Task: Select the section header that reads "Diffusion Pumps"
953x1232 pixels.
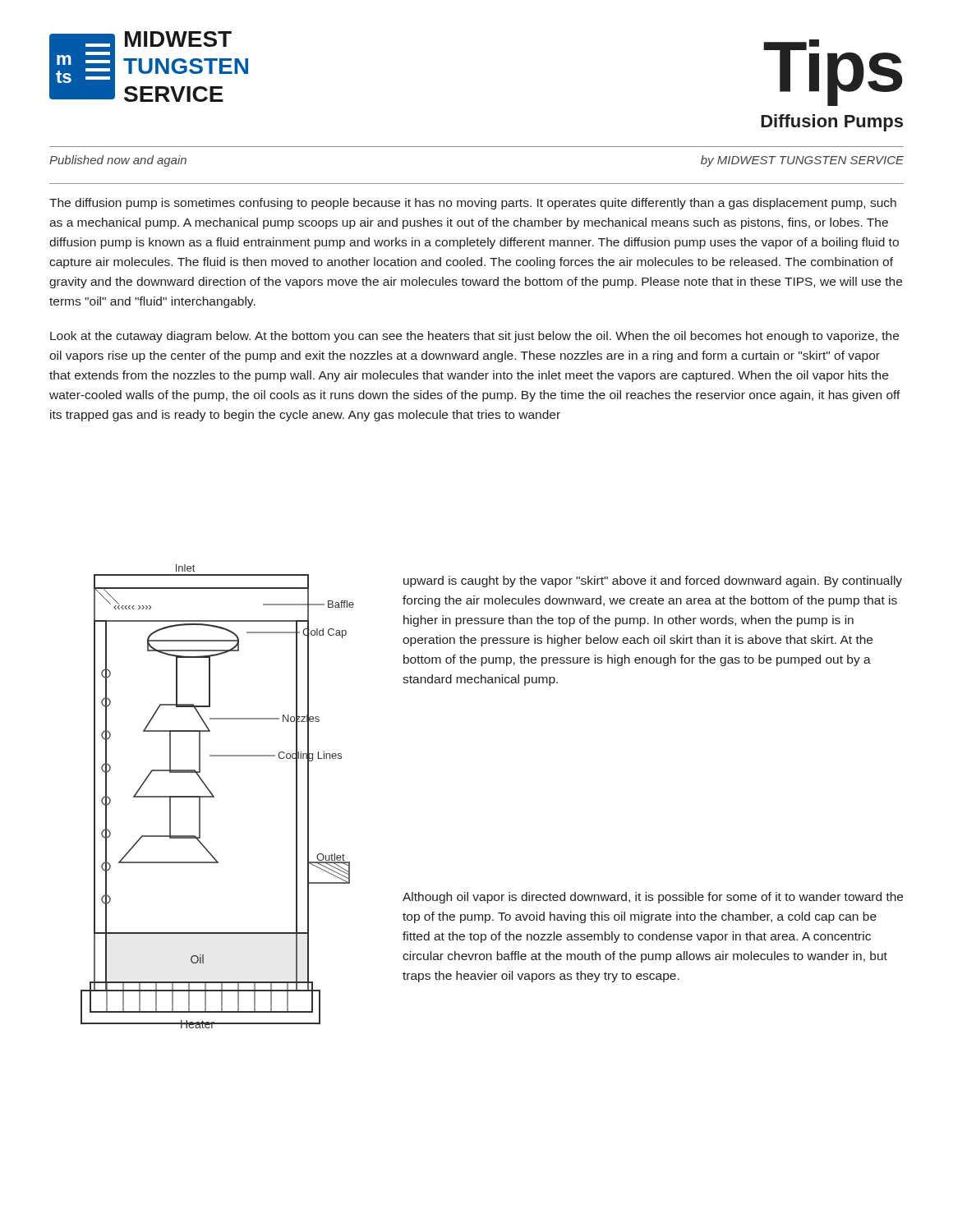Action: [x=832, y=122]
